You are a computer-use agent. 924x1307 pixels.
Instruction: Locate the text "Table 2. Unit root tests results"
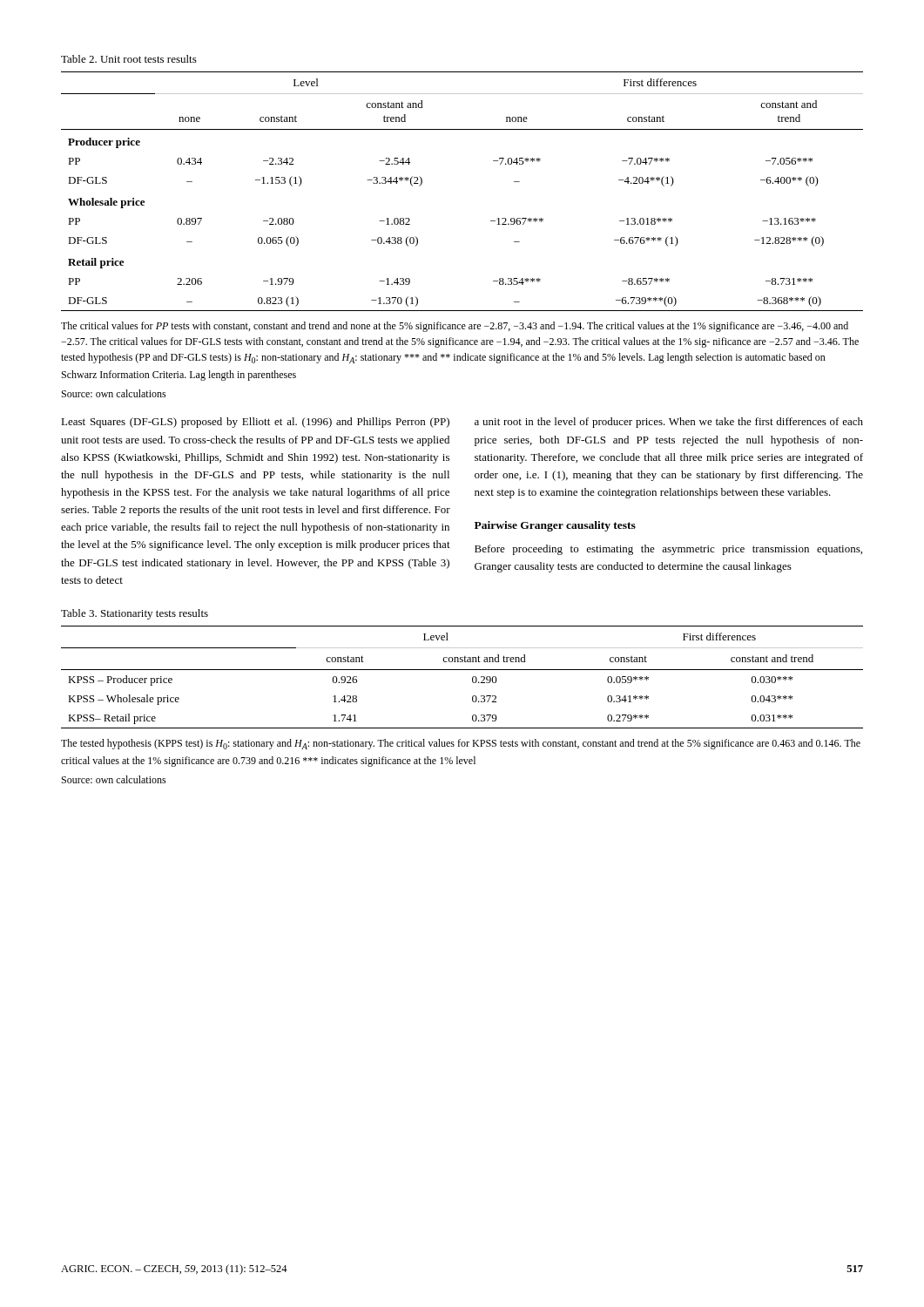tap(129, 59)
